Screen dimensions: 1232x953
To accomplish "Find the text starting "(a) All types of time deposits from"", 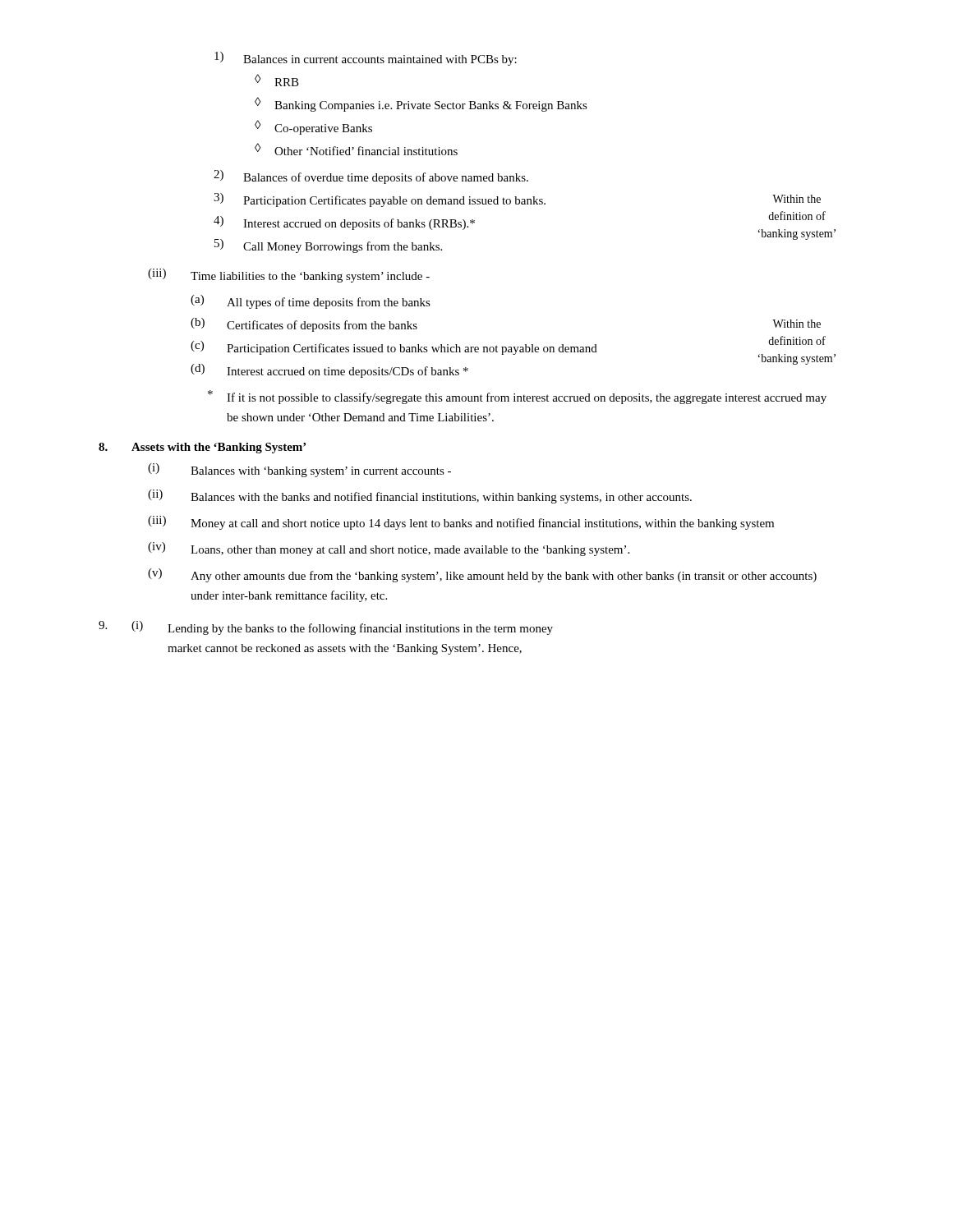I will [310, 302].
